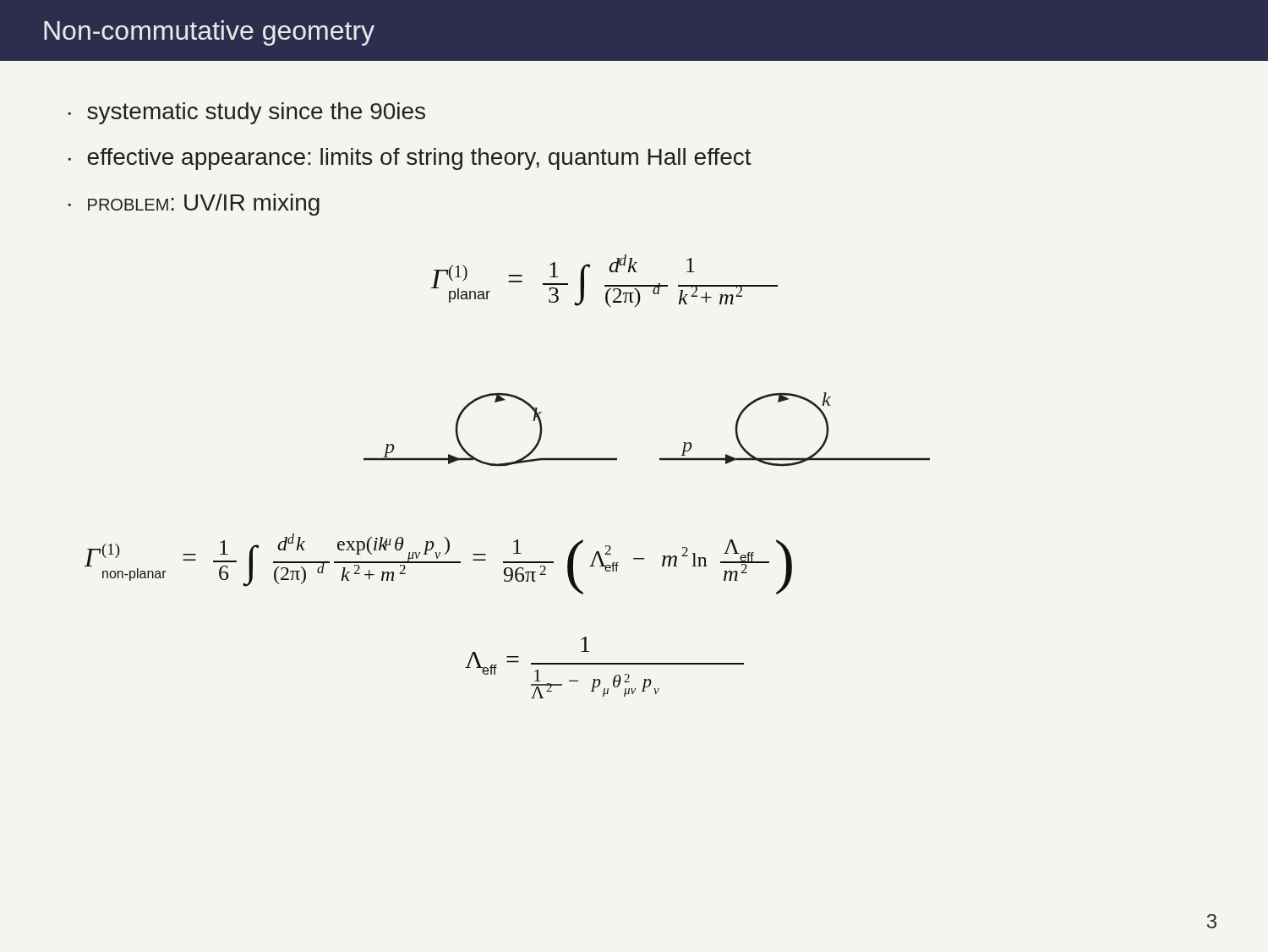Image resolution: width=1268 pixels, height=952 pixels.
Task: Navigate to the text block starting "• effective appearance: limits of string theory, quantum"
Action: coord(409,157)
